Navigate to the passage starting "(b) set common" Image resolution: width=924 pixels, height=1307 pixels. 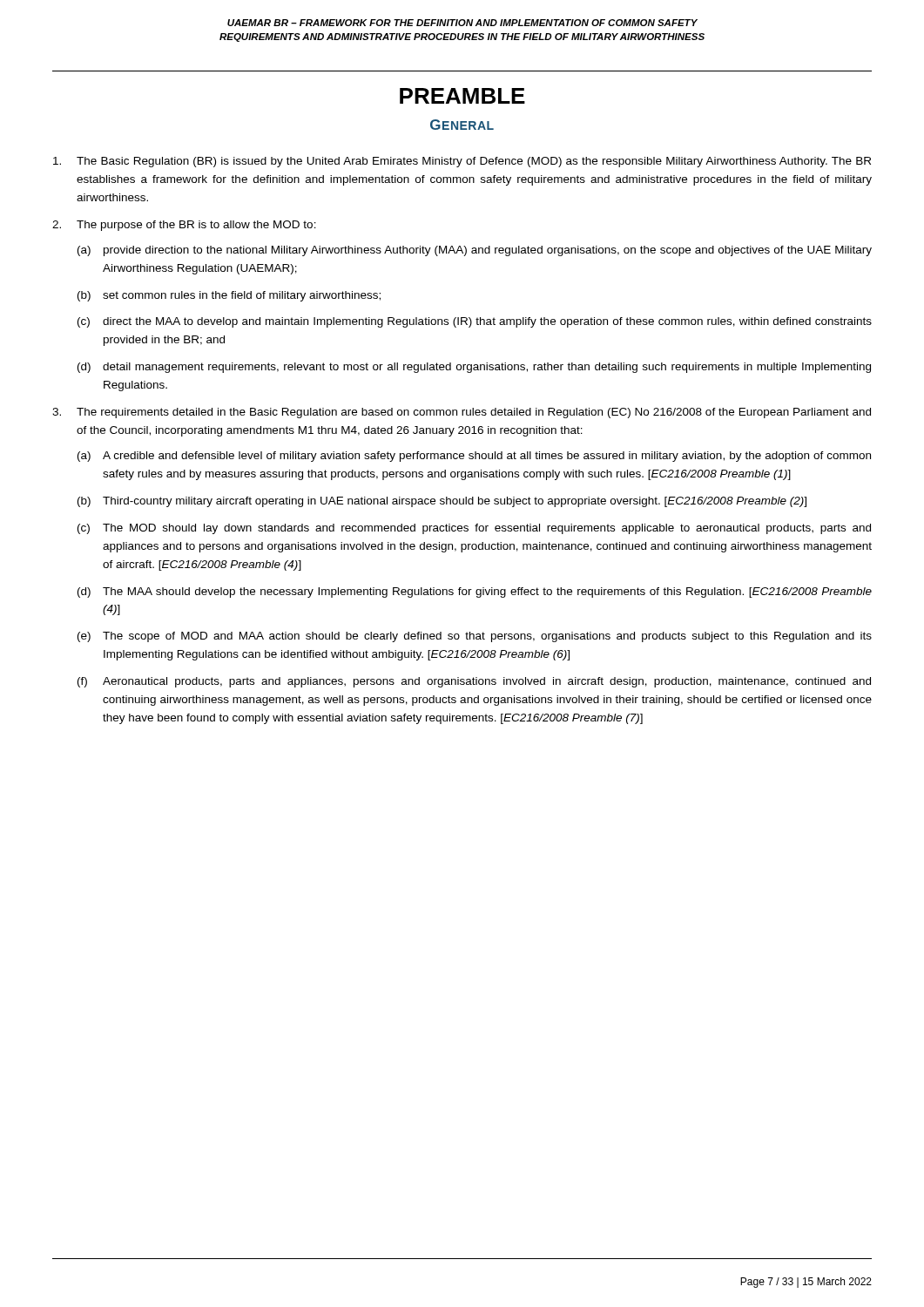point(229,296)
